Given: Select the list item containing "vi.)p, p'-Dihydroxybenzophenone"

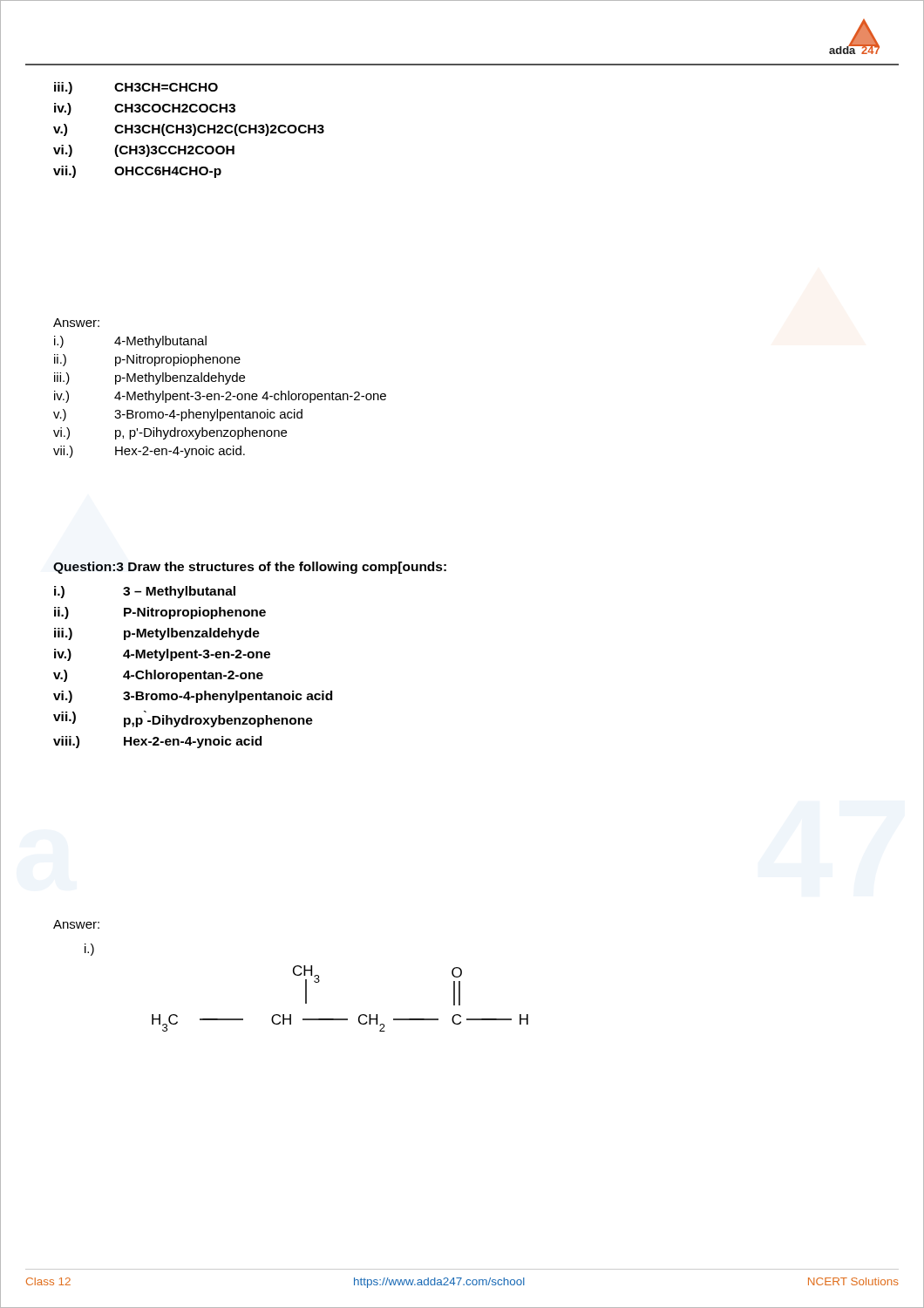Looking at the screenshot, I should coord(170,432).
